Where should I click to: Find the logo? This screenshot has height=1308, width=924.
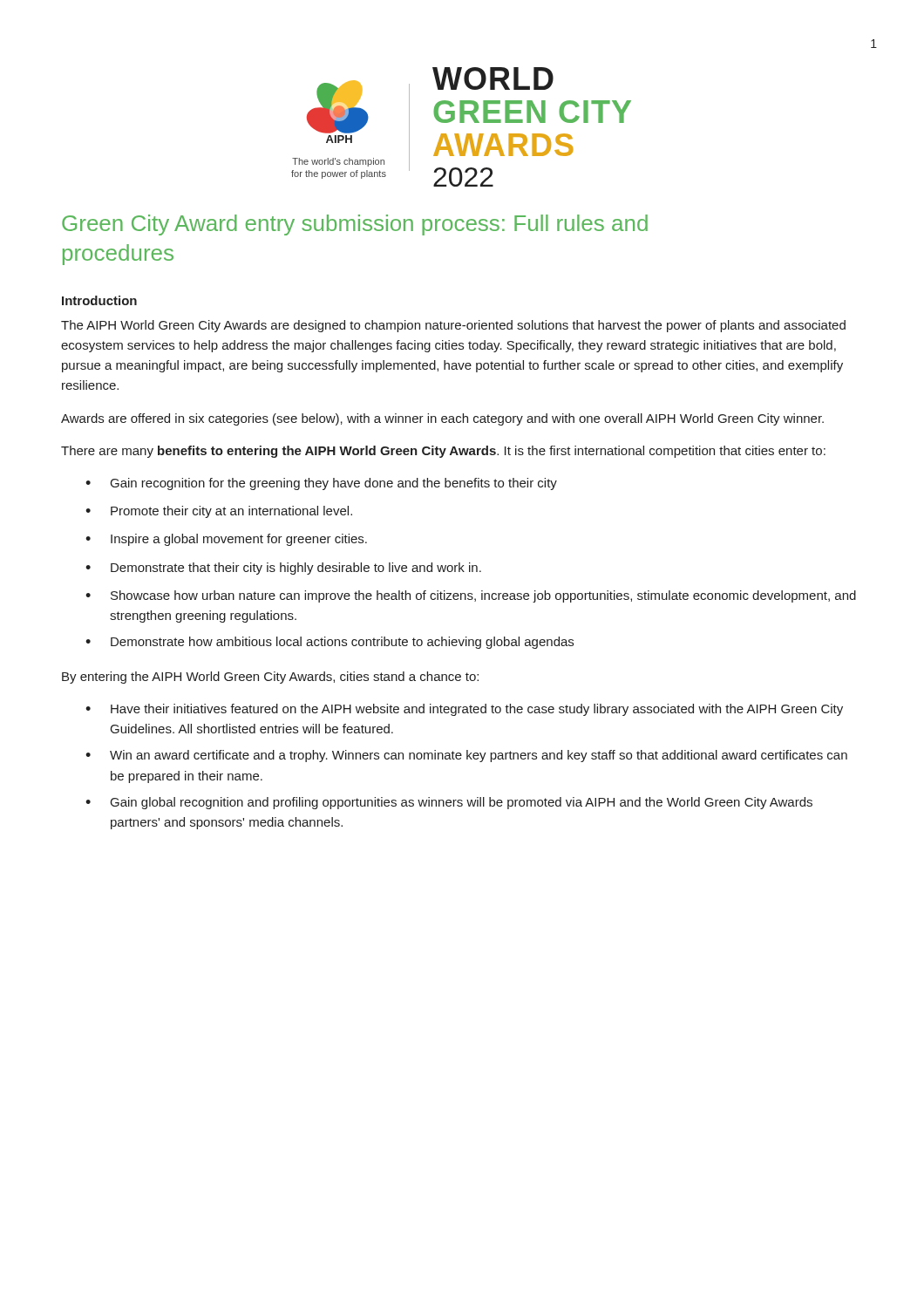point(462,128)
